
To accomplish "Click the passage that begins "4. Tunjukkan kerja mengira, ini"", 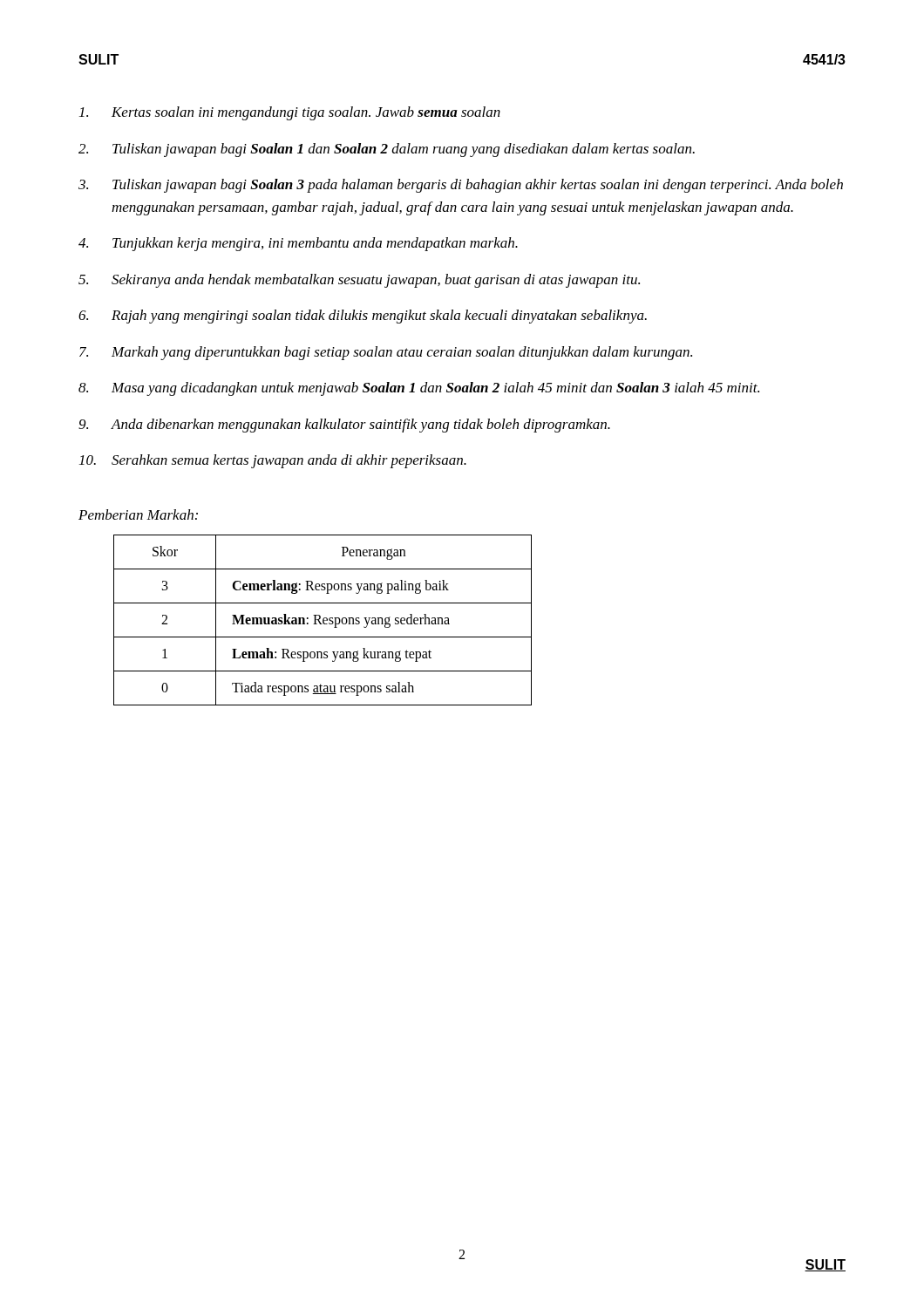I will tap(462, 243).
